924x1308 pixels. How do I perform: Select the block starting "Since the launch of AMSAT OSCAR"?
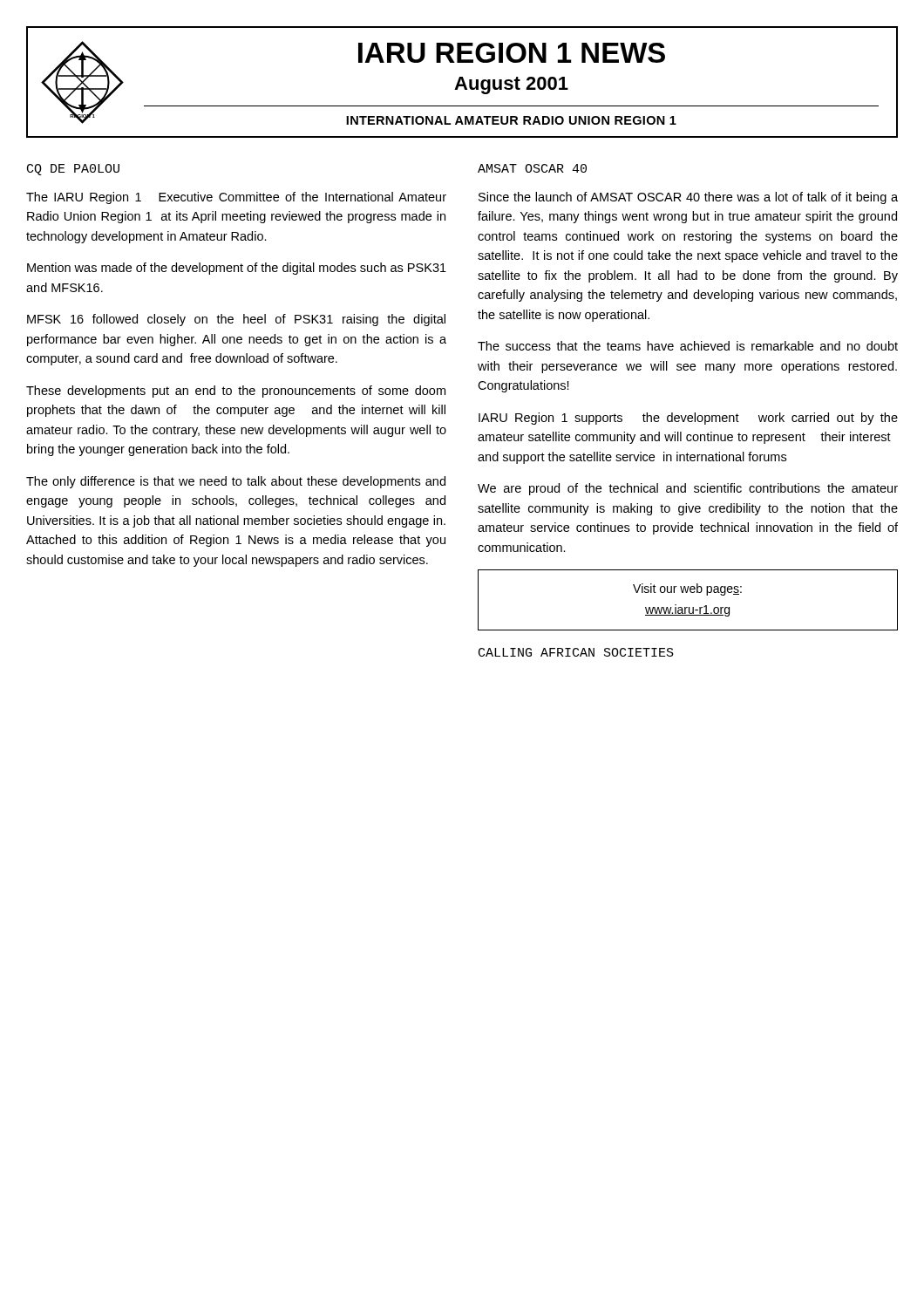tap(688, 256)
